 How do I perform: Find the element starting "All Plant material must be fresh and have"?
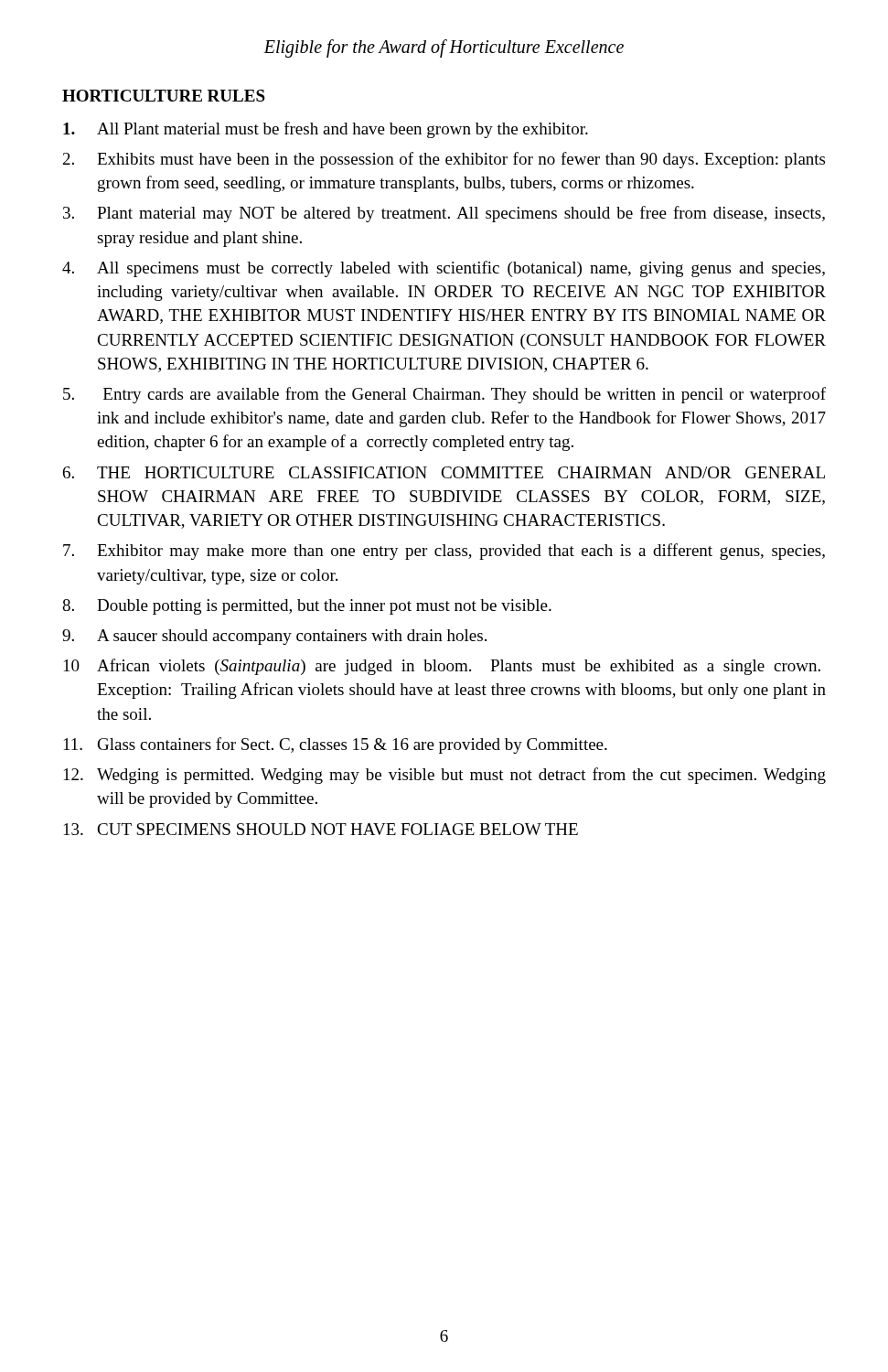[x=444, y=129]
